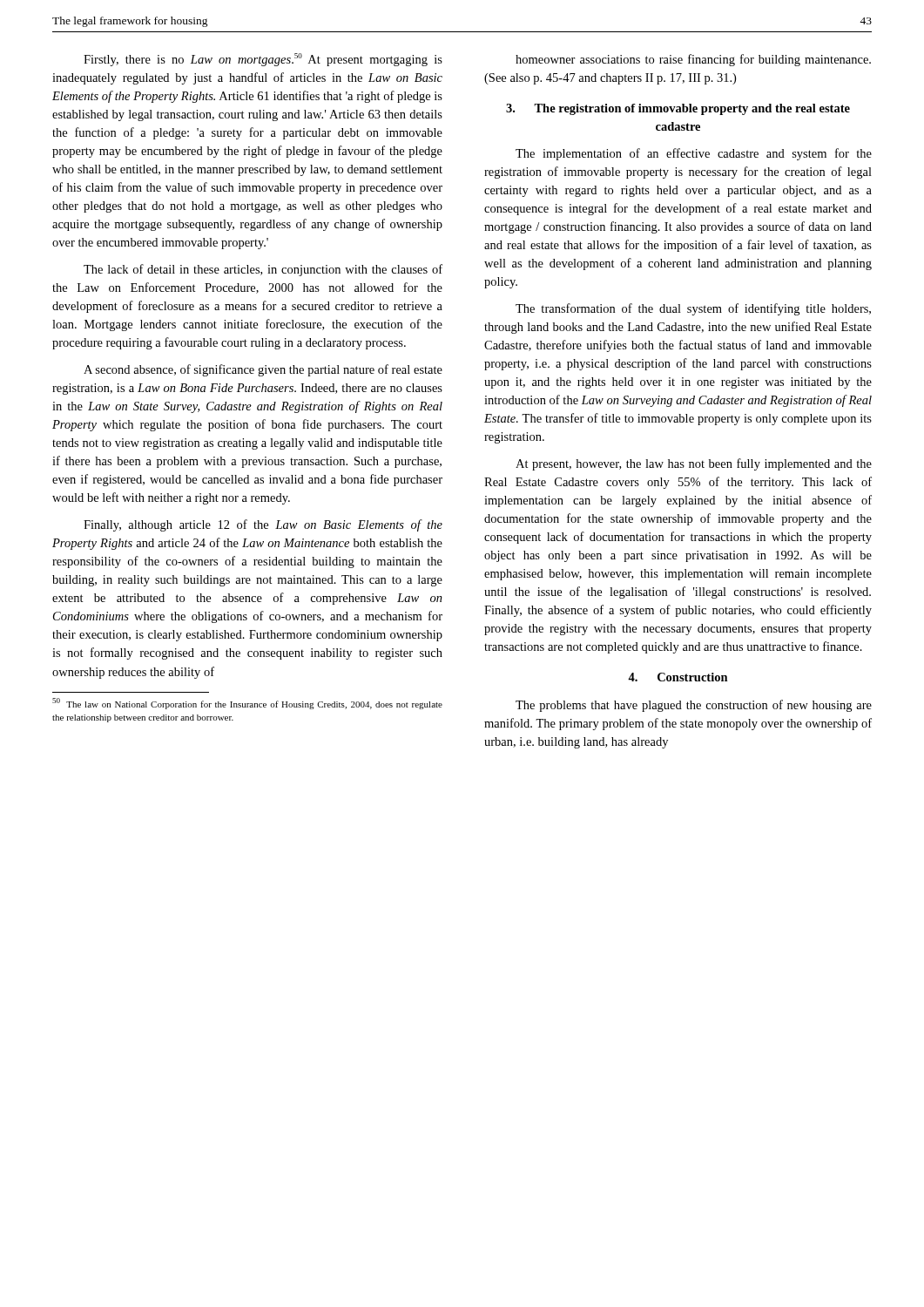Click on the text block starting "Firstly, there is no Law on mortgages.50 At"
The height and width of the screenshot is (1307, 924).
click(247, 151)
